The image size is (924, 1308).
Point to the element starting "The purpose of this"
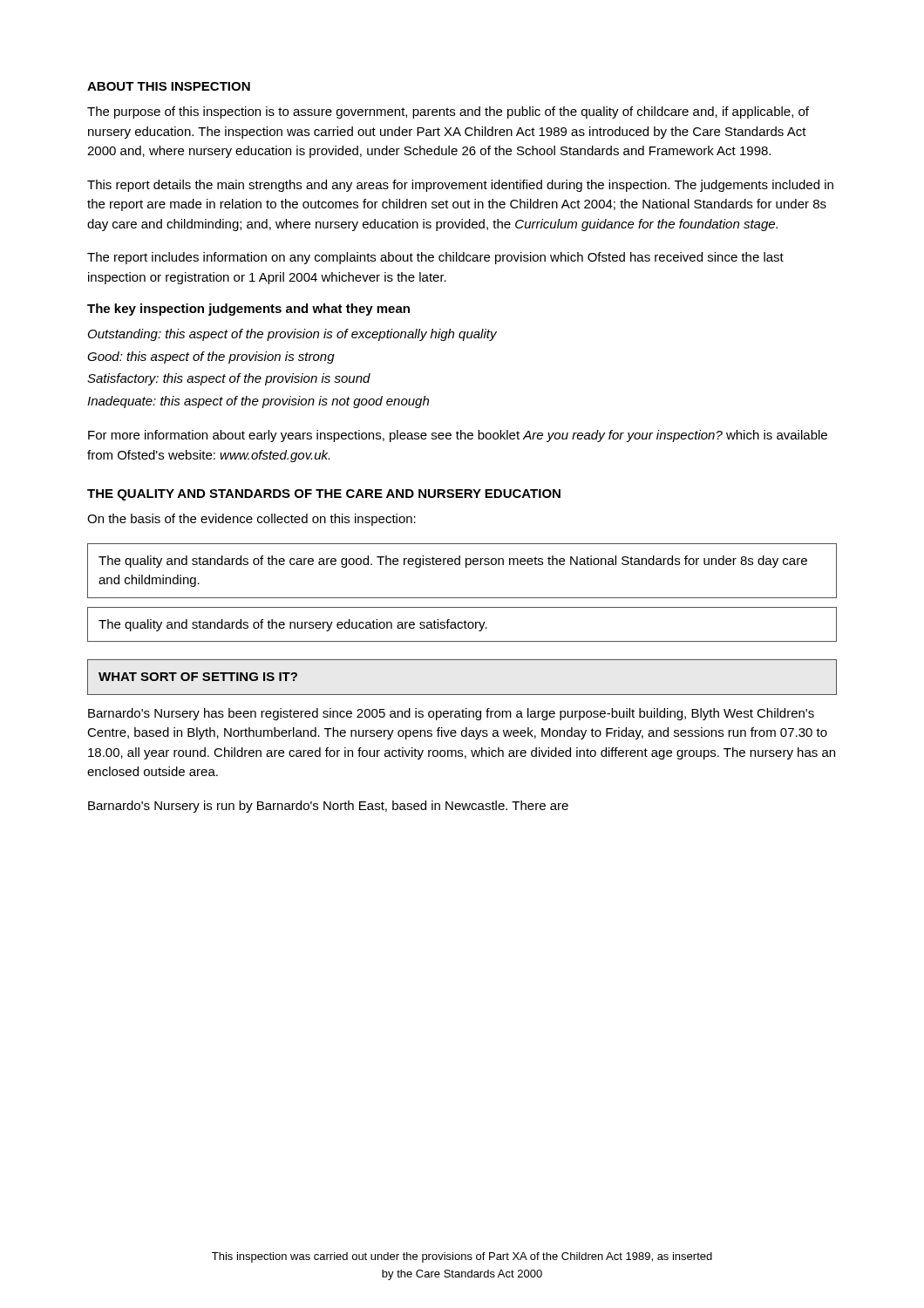click(x=448, y=131)
